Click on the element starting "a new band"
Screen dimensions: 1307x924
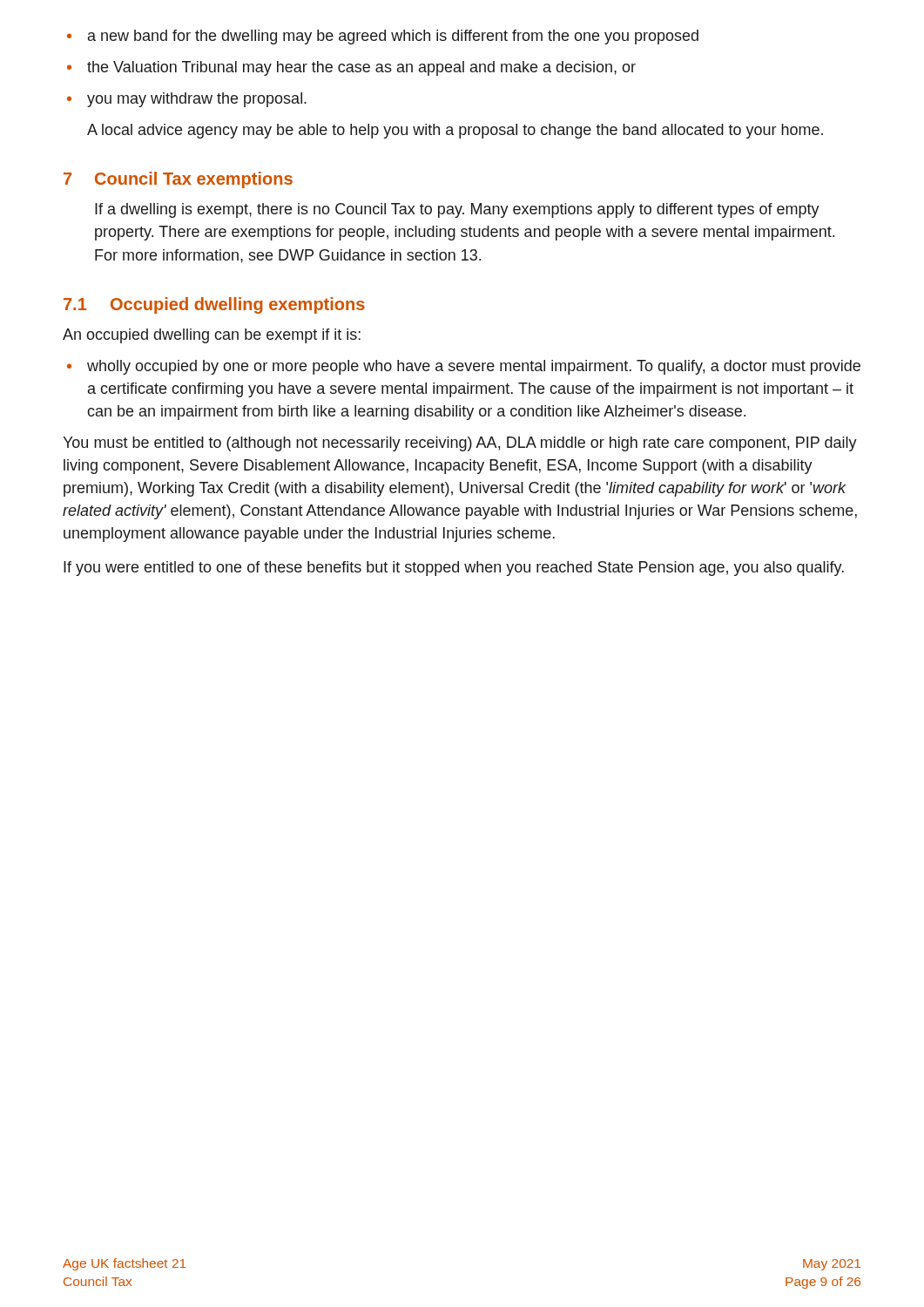click(462, 36)
